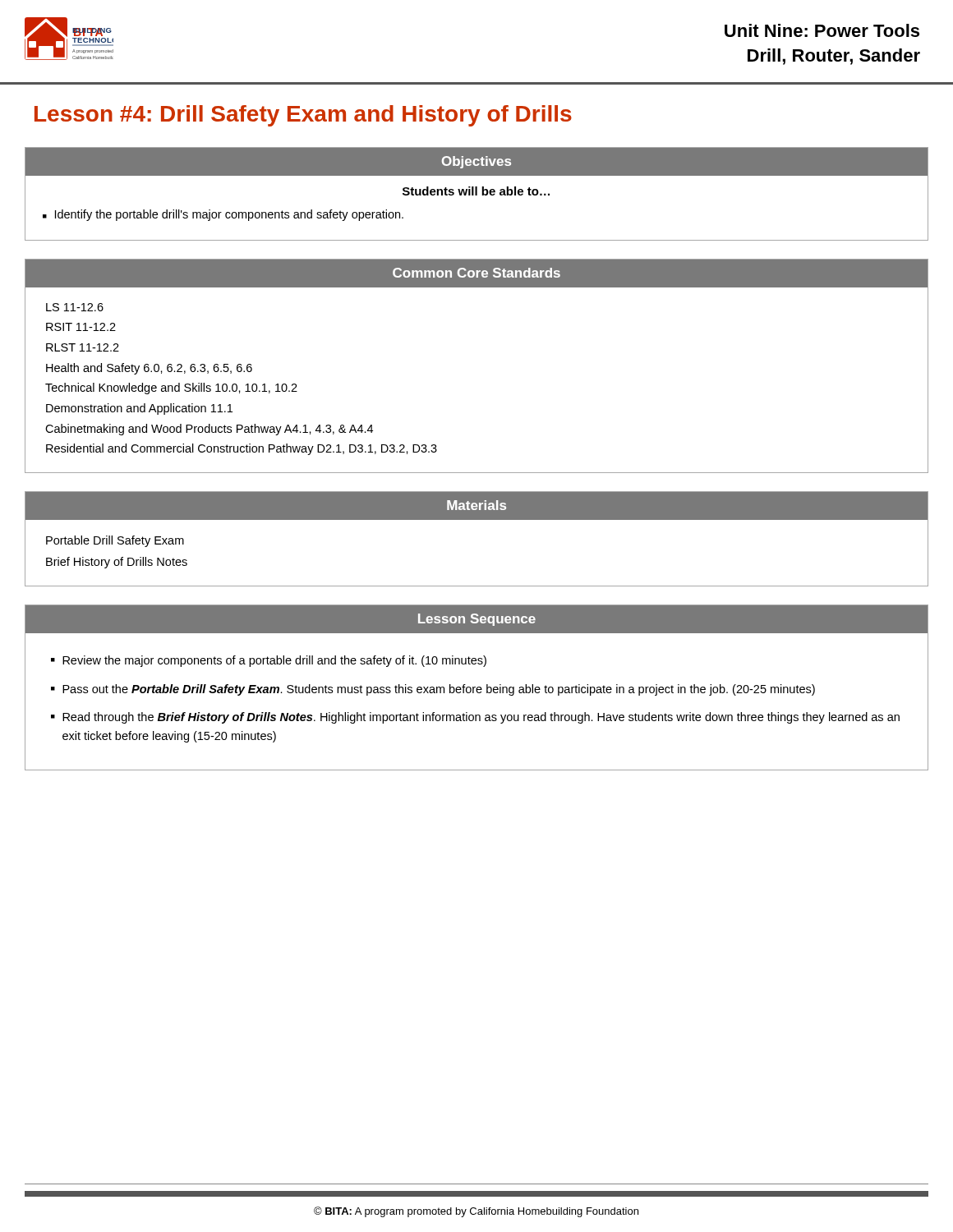Find the element starting "Objectives Students will be"
Viewport: 953px width, 1232px height.
(x=476, y=194)
